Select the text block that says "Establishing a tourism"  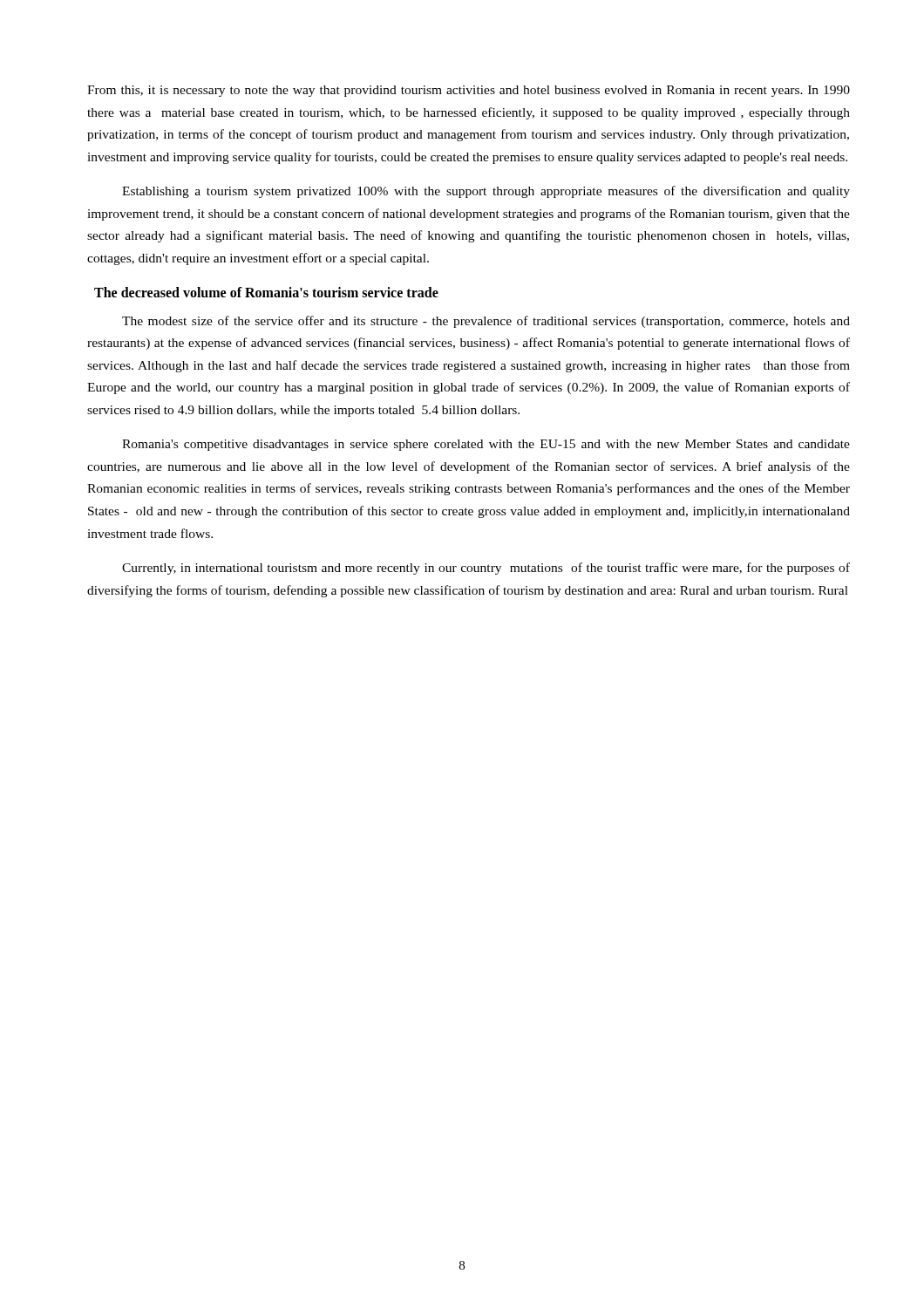469,224
